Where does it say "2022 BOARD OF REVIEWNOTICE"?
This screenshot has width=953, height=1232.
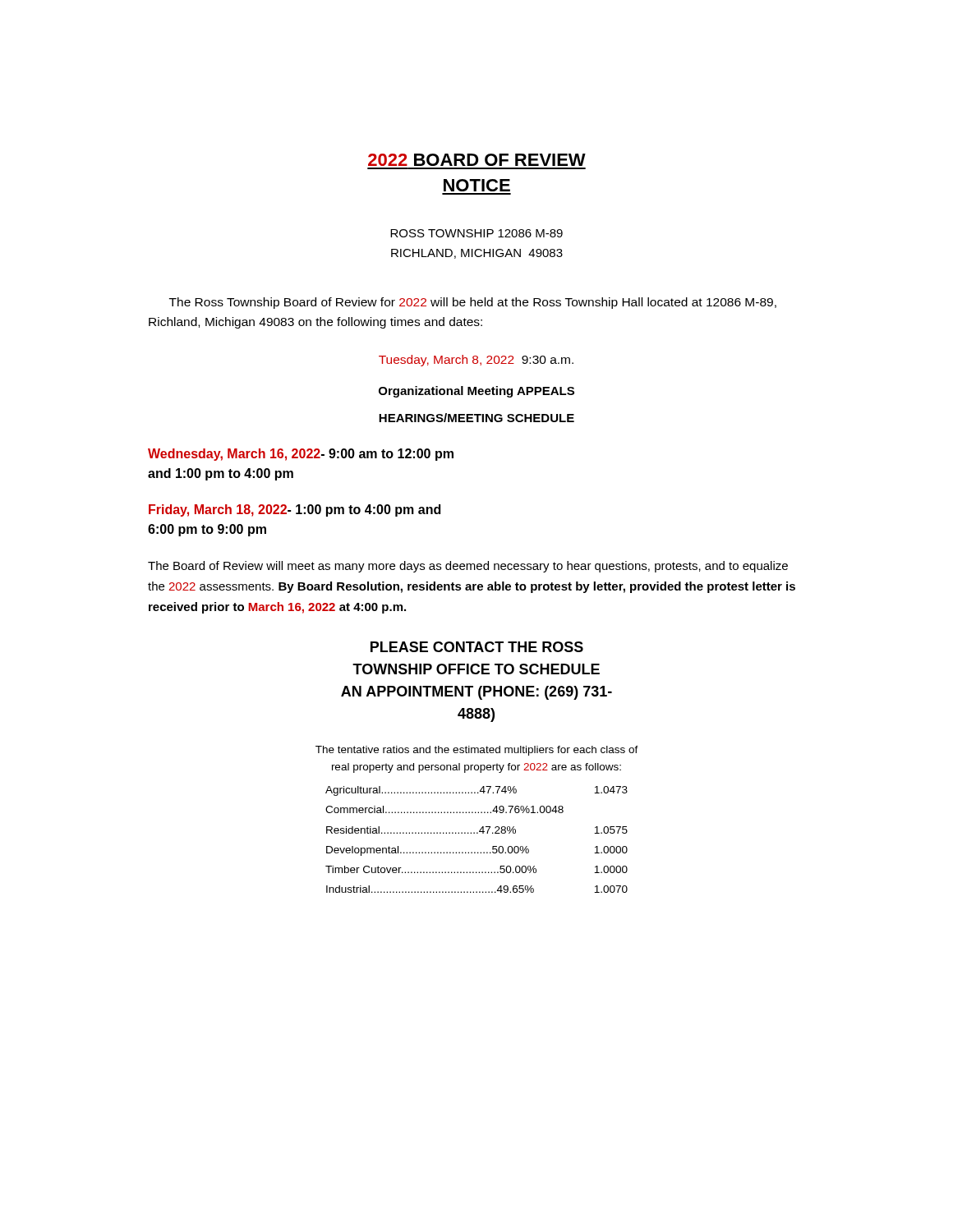(x=476, y=173)
